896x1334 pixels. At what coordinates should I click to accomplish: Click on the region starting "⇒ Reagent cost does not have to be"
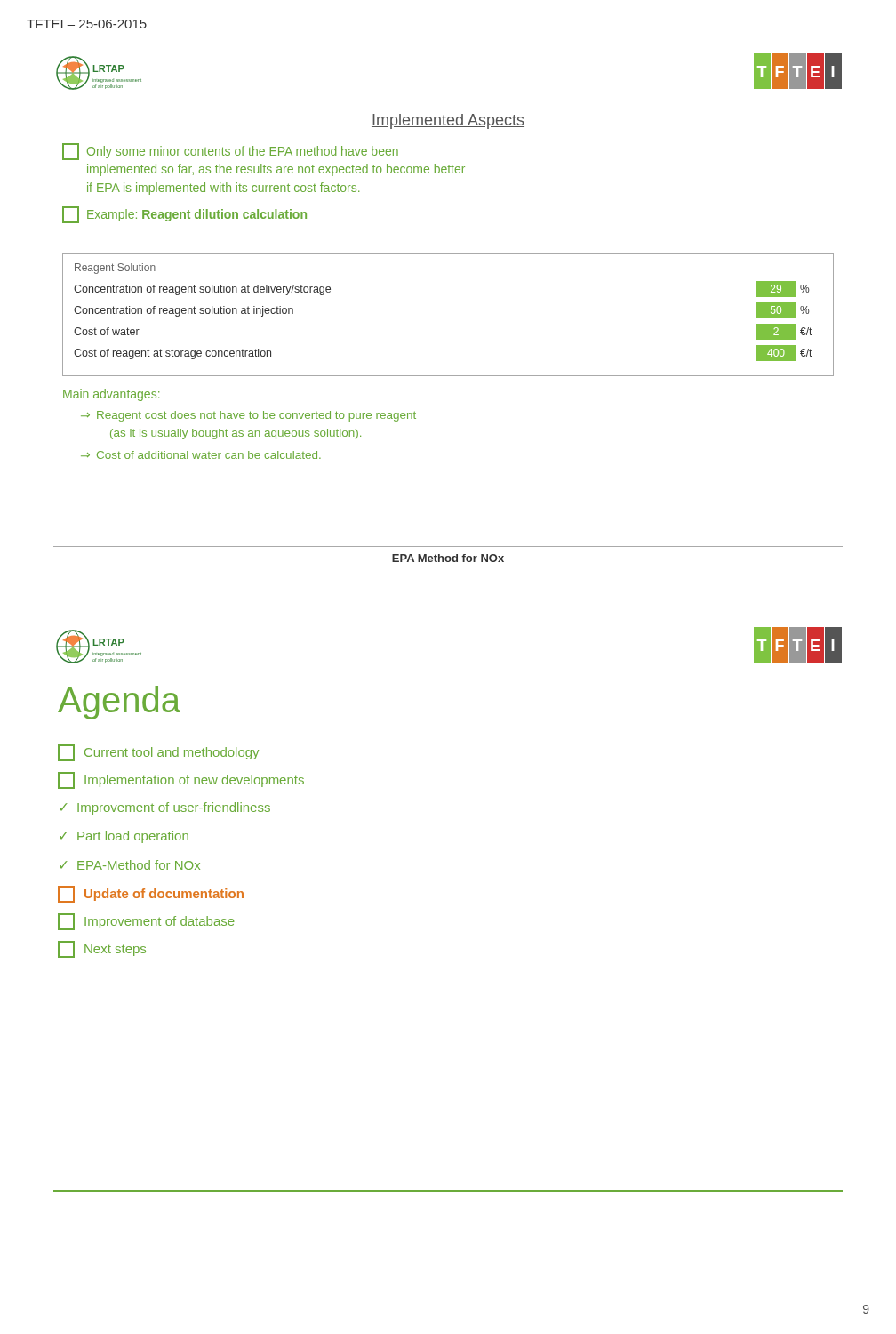248,424
